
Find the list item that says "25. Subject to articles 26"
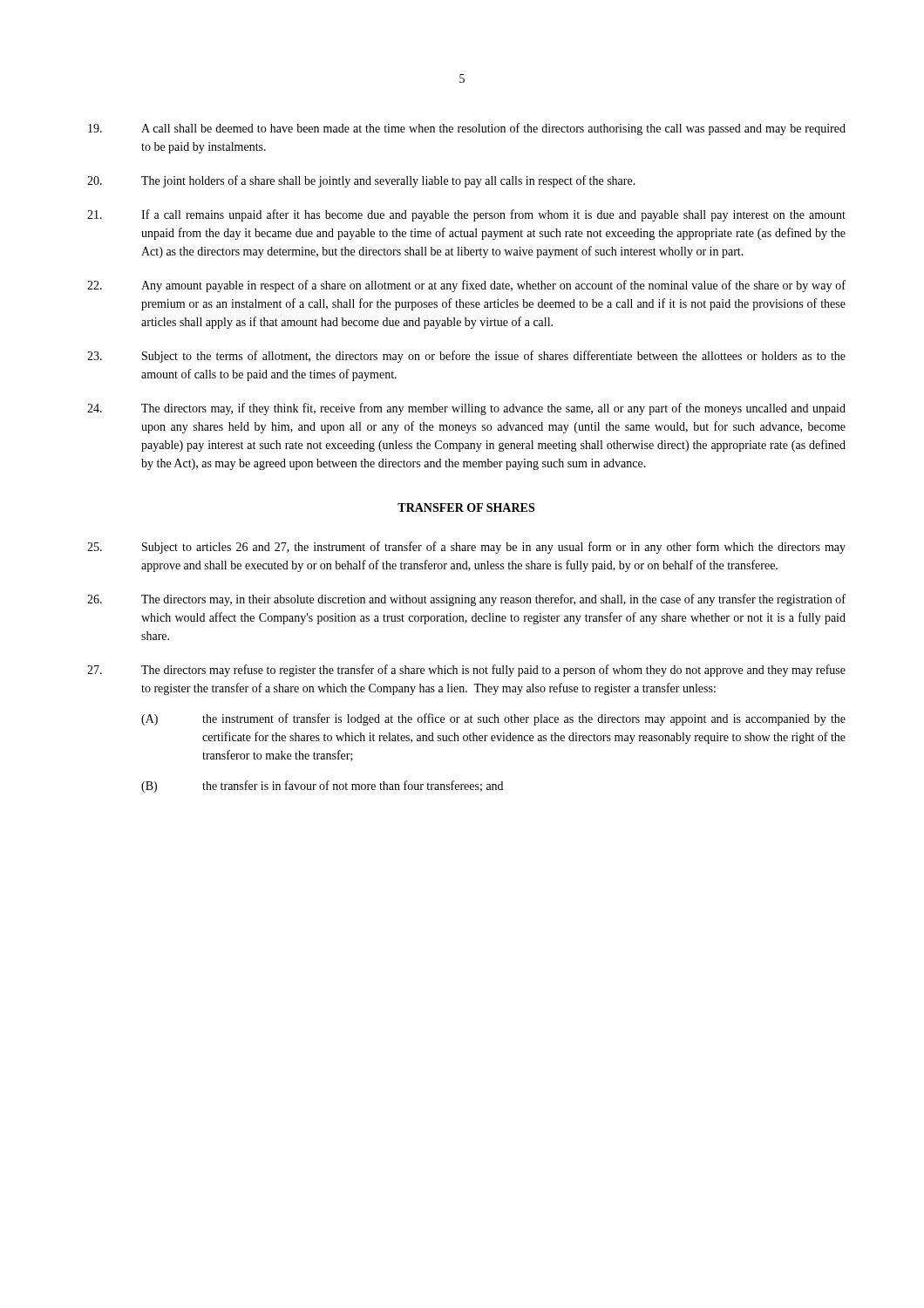[466, 556]
